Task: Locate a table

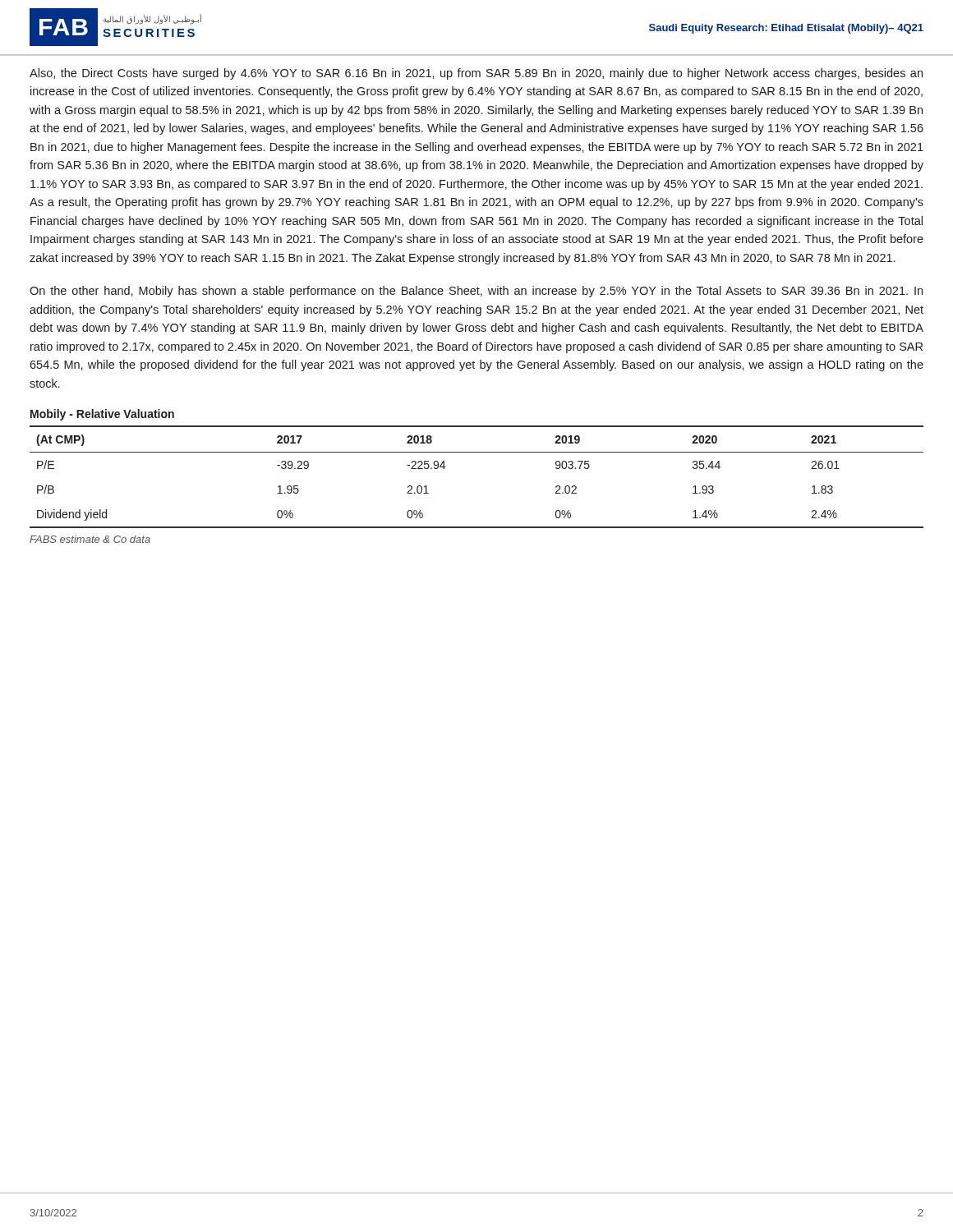Action: coord(476,477)
